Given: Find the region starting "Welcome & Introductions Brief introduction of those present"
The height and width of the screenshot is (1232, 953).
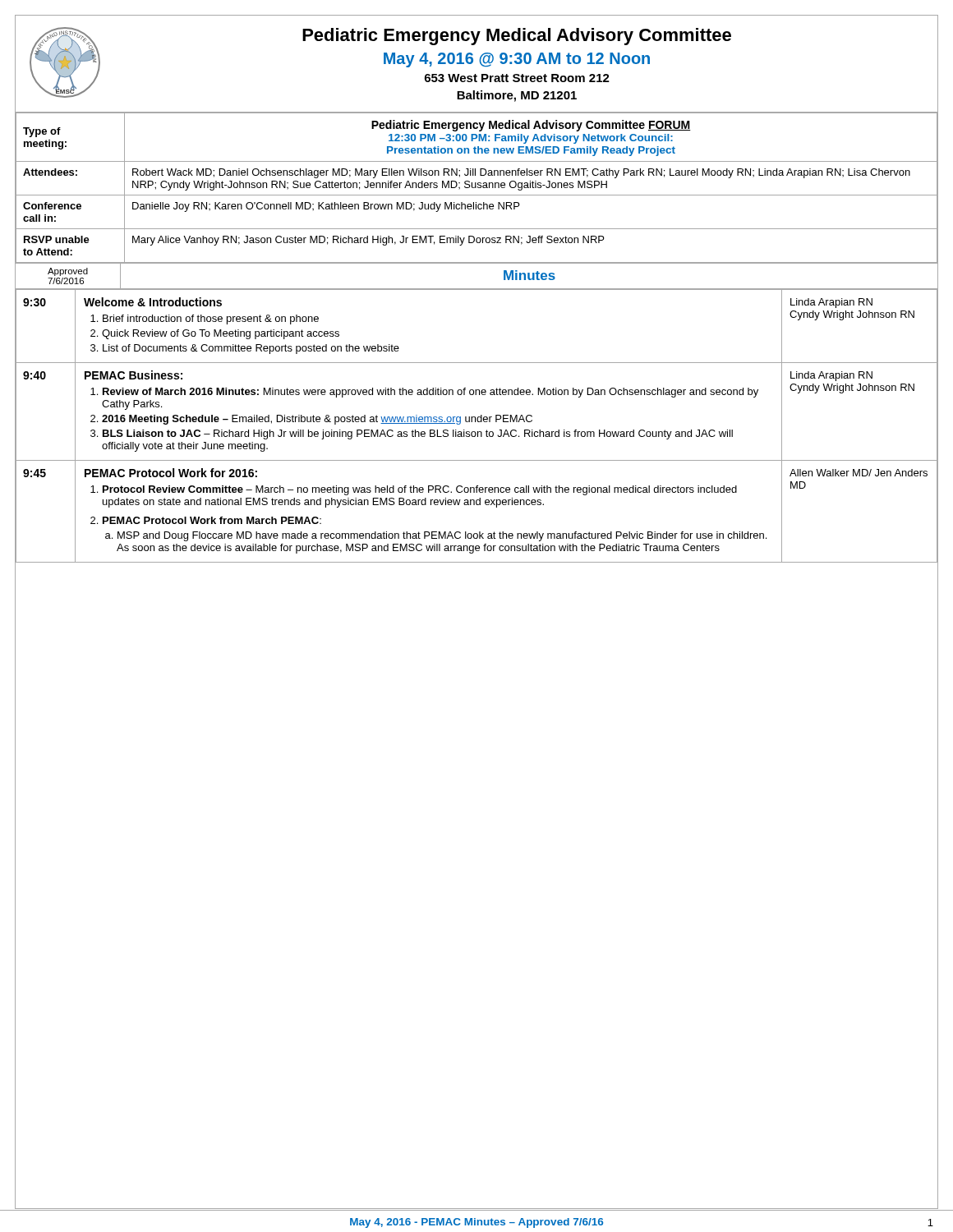Looking at the screenshot, I should coord(153,302).
